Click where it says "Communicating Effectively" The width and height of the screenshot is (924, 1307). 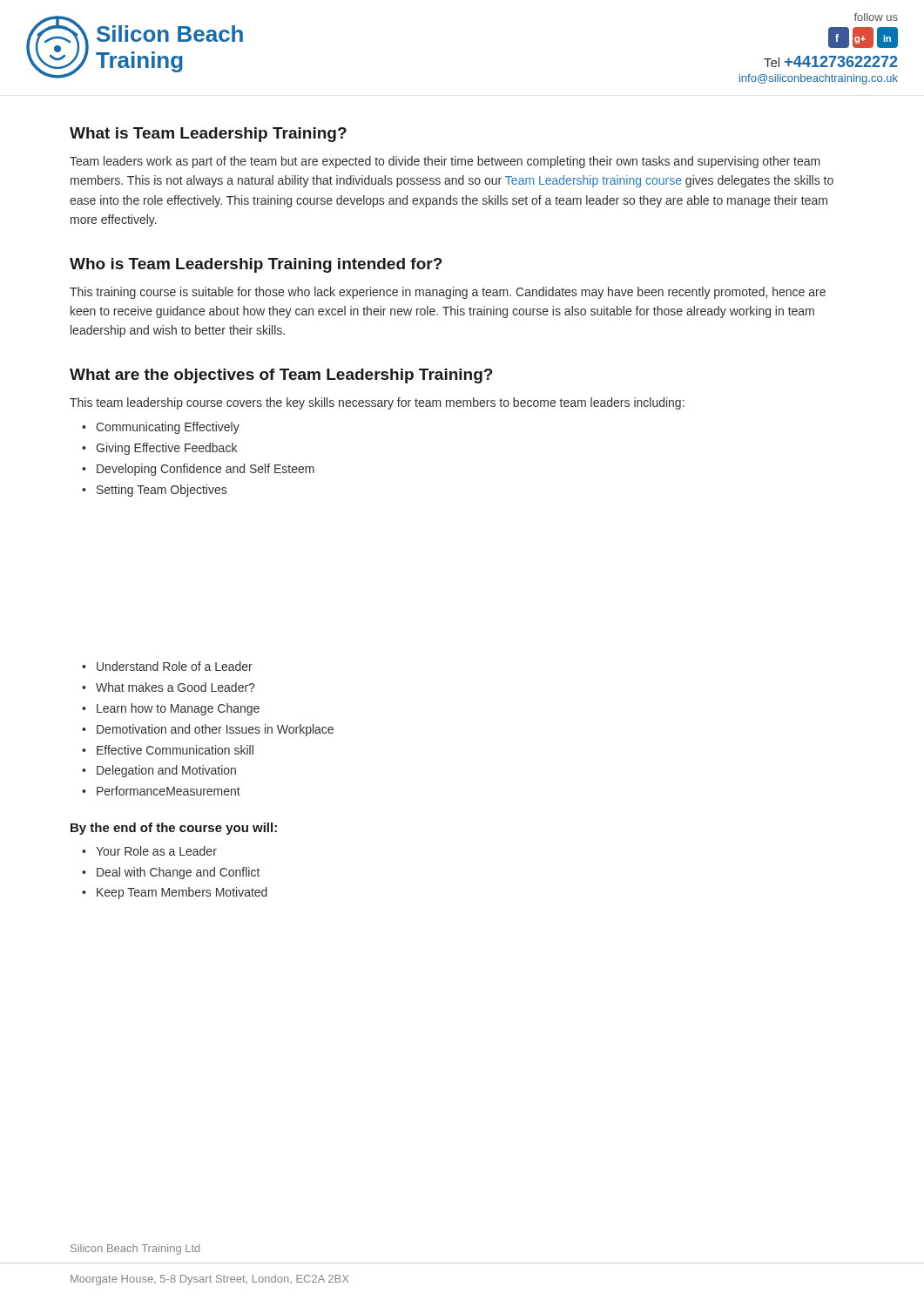tap(168, 427)
